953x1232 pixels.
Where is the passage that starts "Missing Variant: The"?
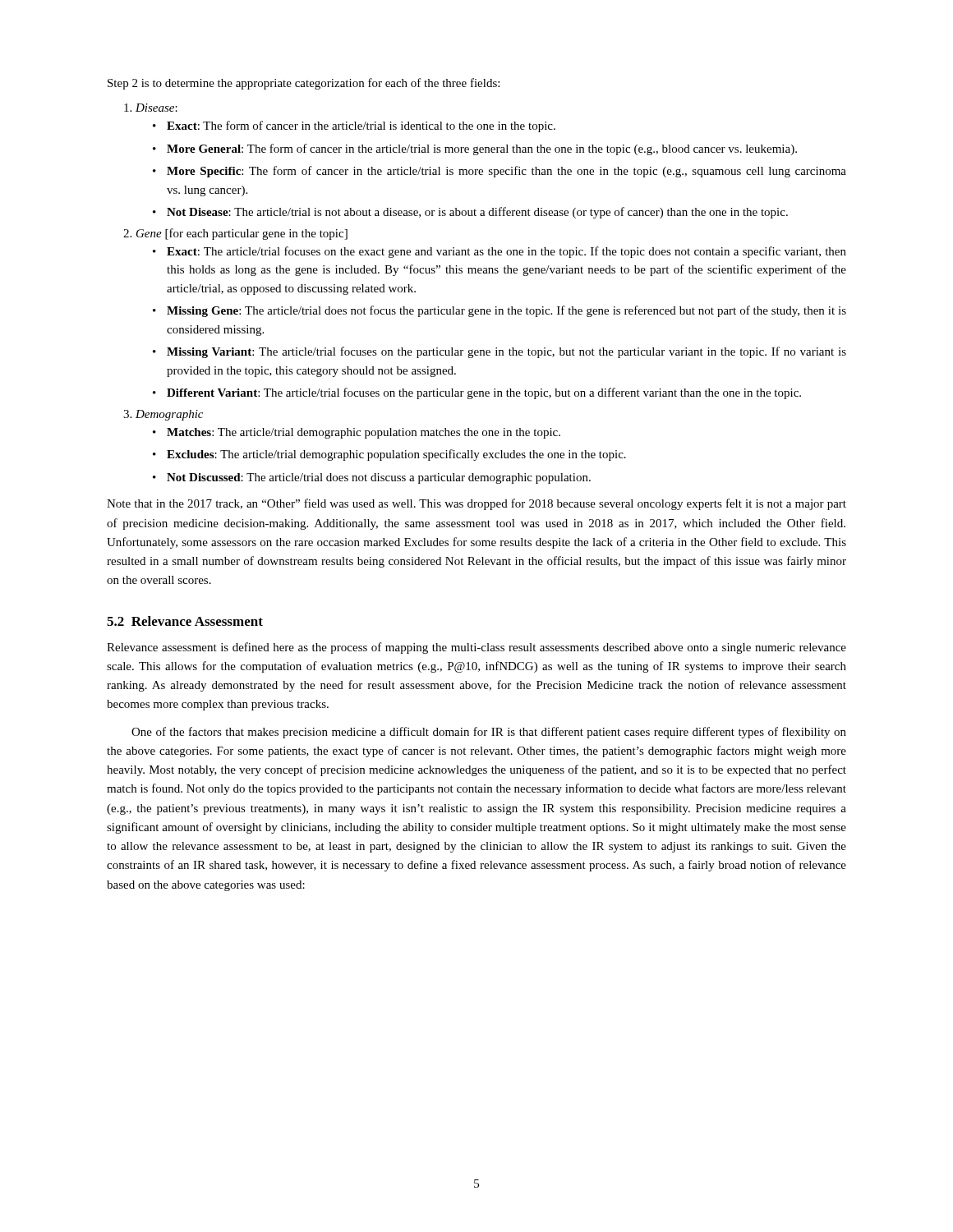click(x=506, y=361)
